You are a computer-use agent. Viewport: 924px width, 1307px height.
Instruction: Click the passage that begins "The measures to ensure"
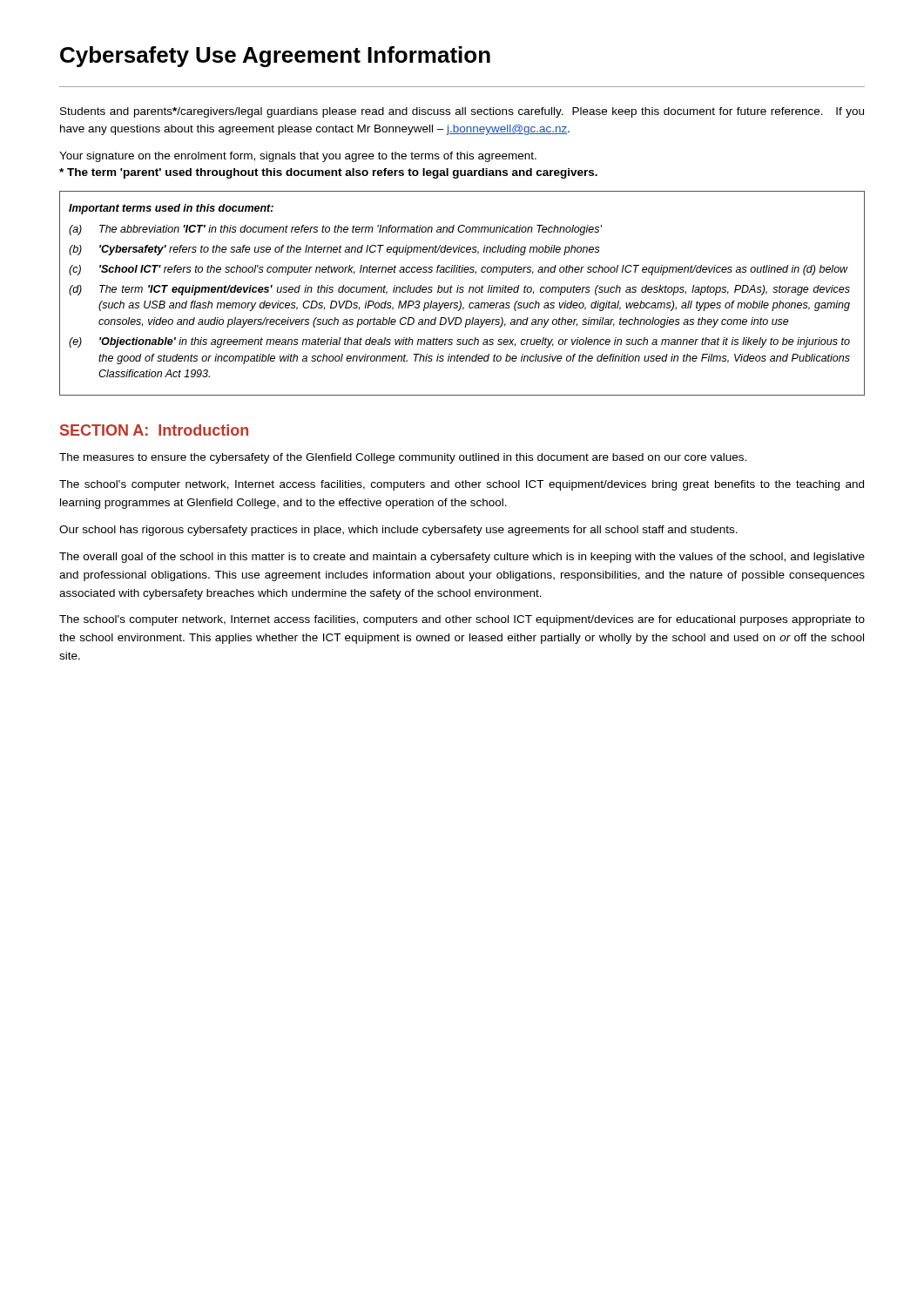point(403,457)
